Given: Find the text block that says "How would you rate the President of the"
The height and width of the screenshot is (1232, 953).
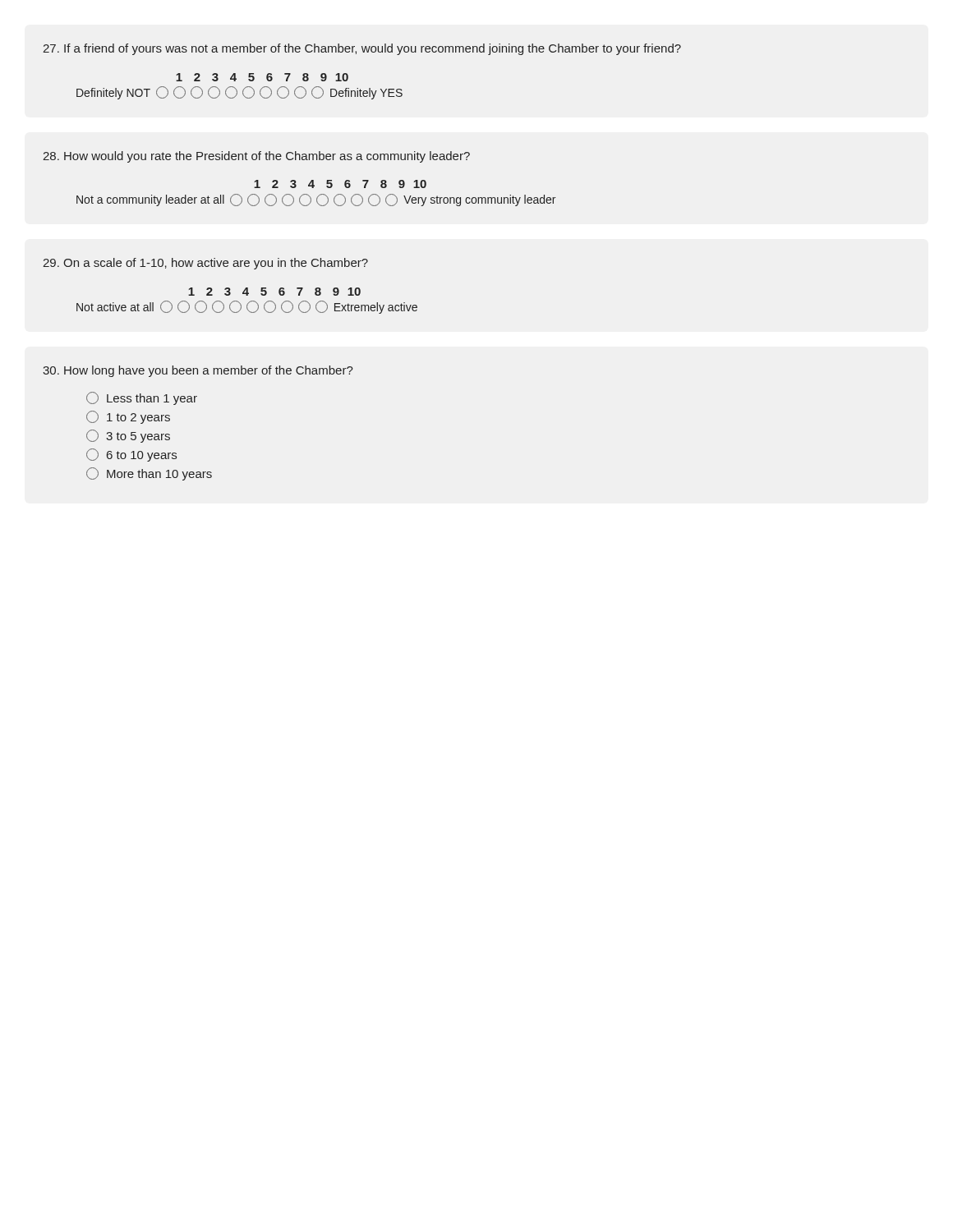Looking at the screenshot, I should [256, 155].
